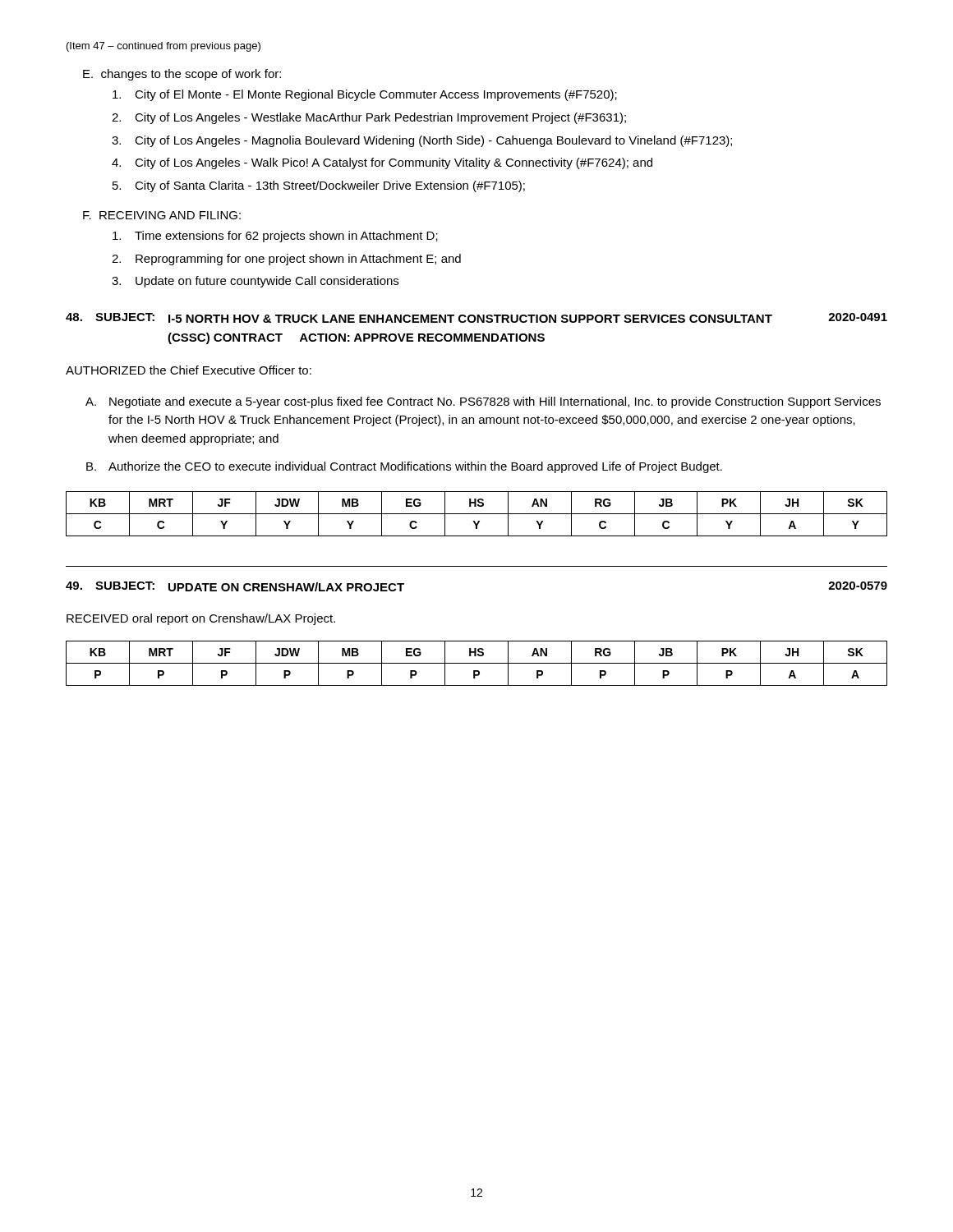Locate the text starting "(Item 47 –"
953x1232 pixels.
(163, 46)
